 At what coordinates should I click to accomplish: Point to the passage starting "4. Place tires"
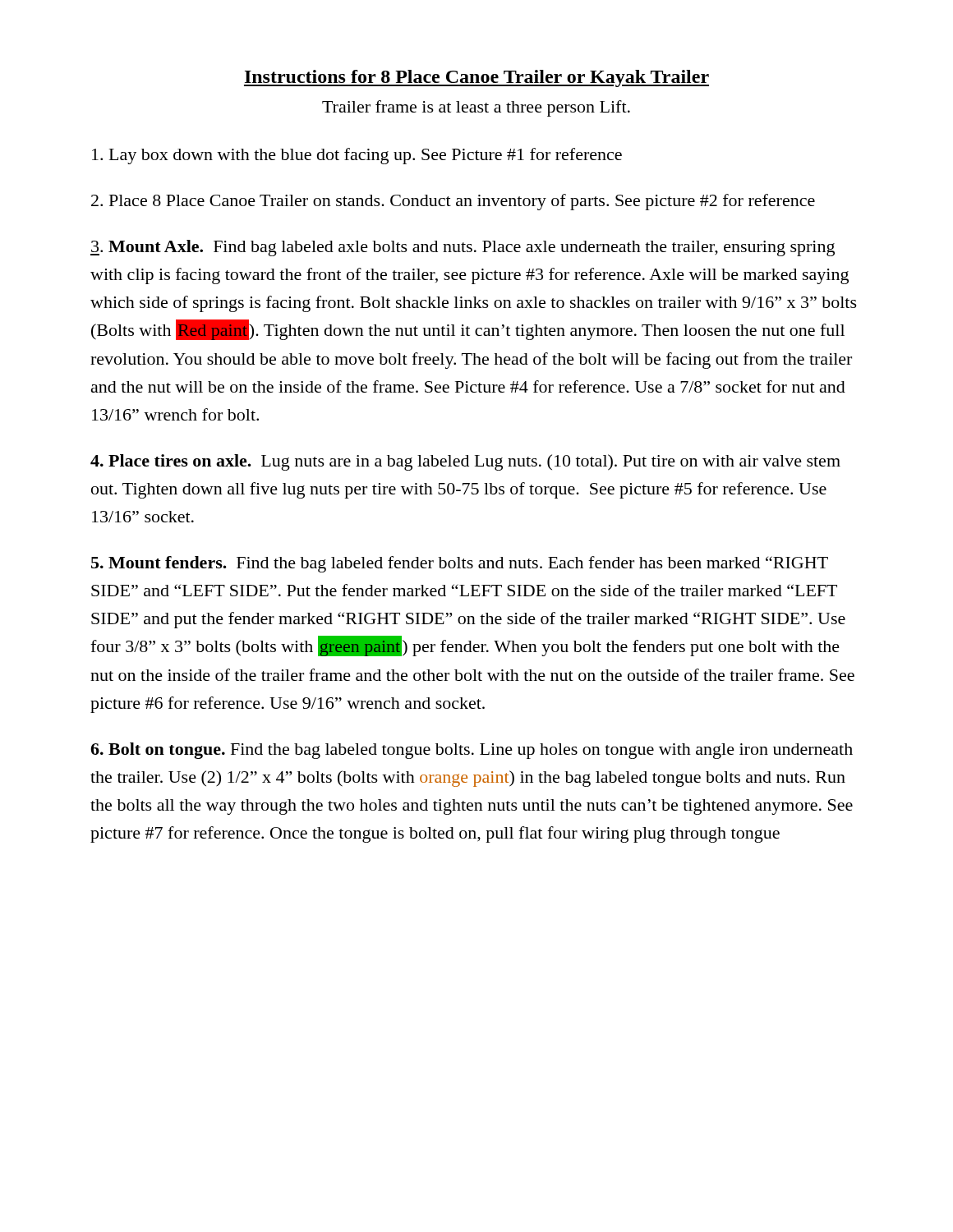[465, 488]
